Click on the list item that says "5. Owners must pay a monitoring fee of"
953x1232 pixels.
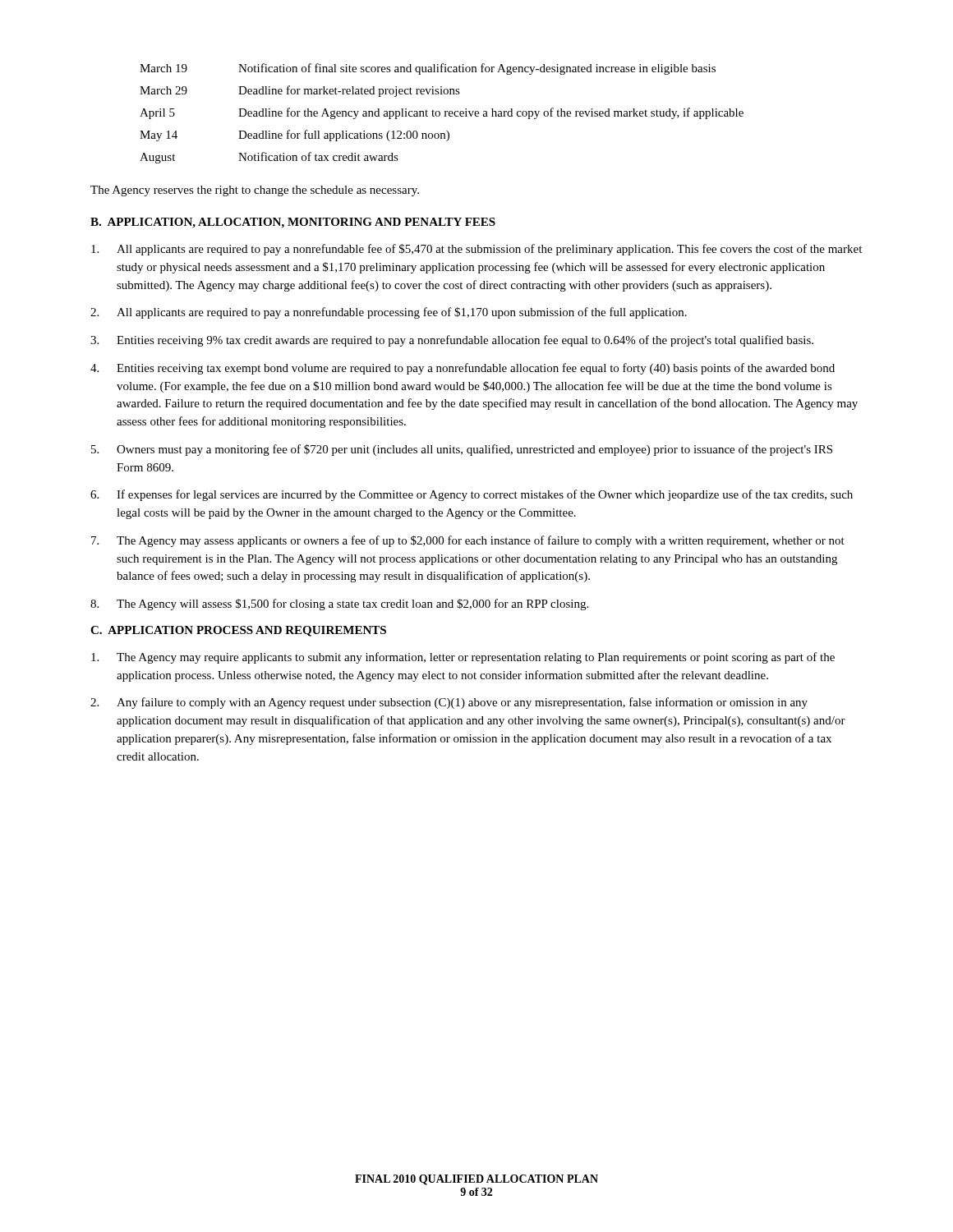click(x=476, y=459)
